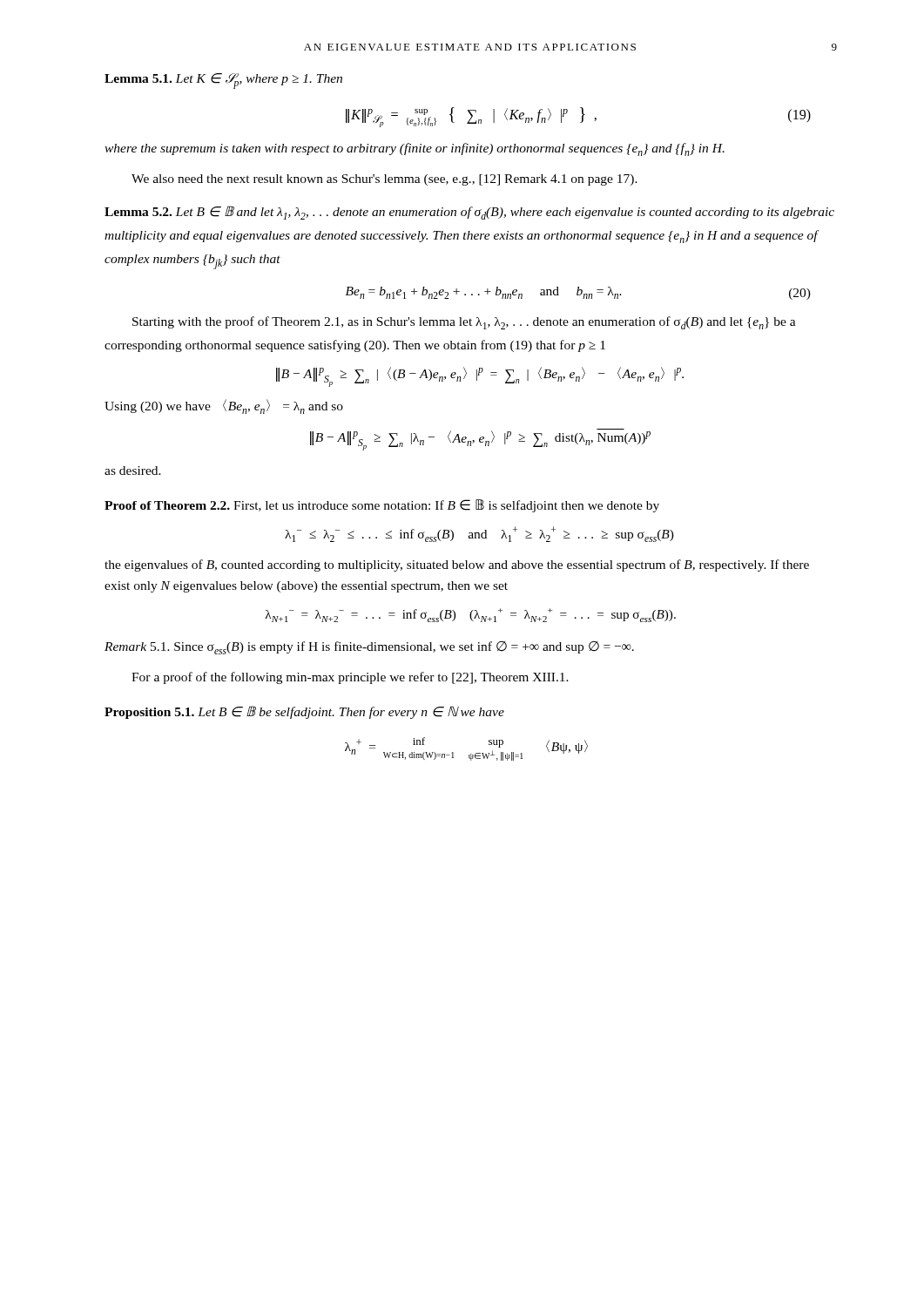Point to the element starting "the eigenvalues of B, counted according to multiplicity,"
The width and height of the screenshot is (924, 1307).
(457, 574)
